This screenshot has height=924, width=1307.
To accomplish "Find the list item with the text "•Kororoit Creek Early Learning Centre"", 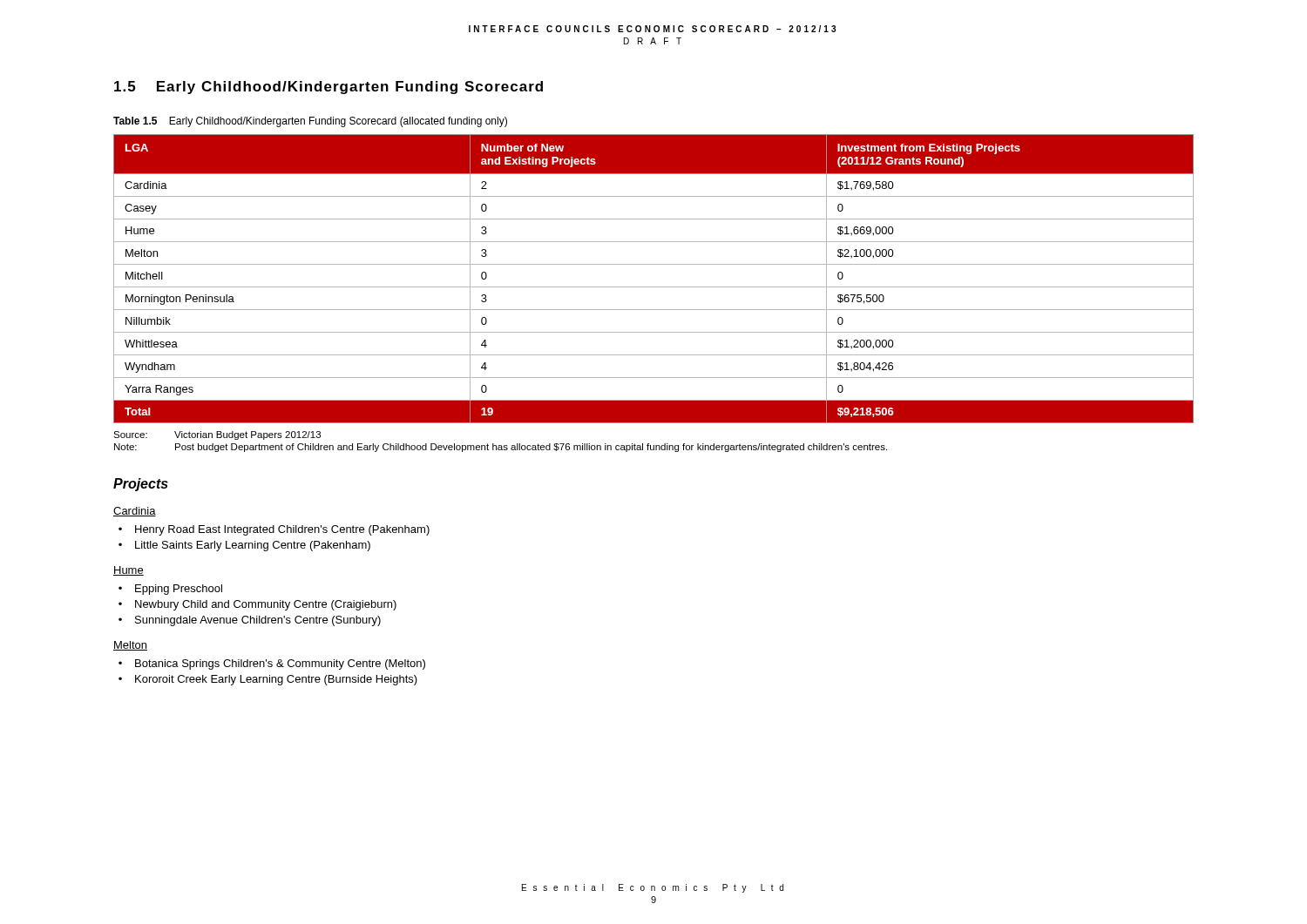I will point(265,679).
